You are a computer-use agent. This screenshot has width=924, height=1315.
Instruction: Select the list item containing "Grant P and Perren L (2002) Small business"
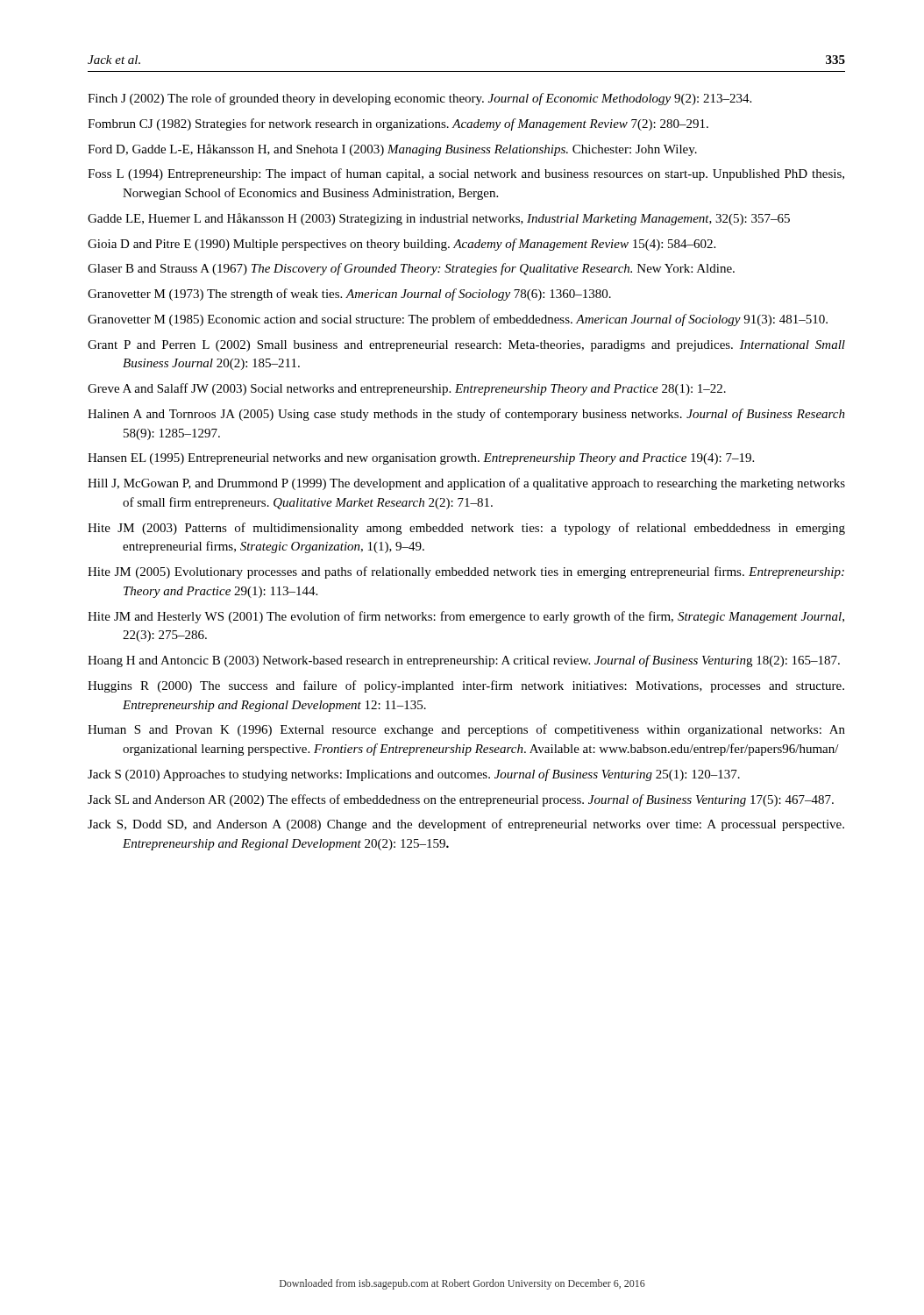(466, 354)
